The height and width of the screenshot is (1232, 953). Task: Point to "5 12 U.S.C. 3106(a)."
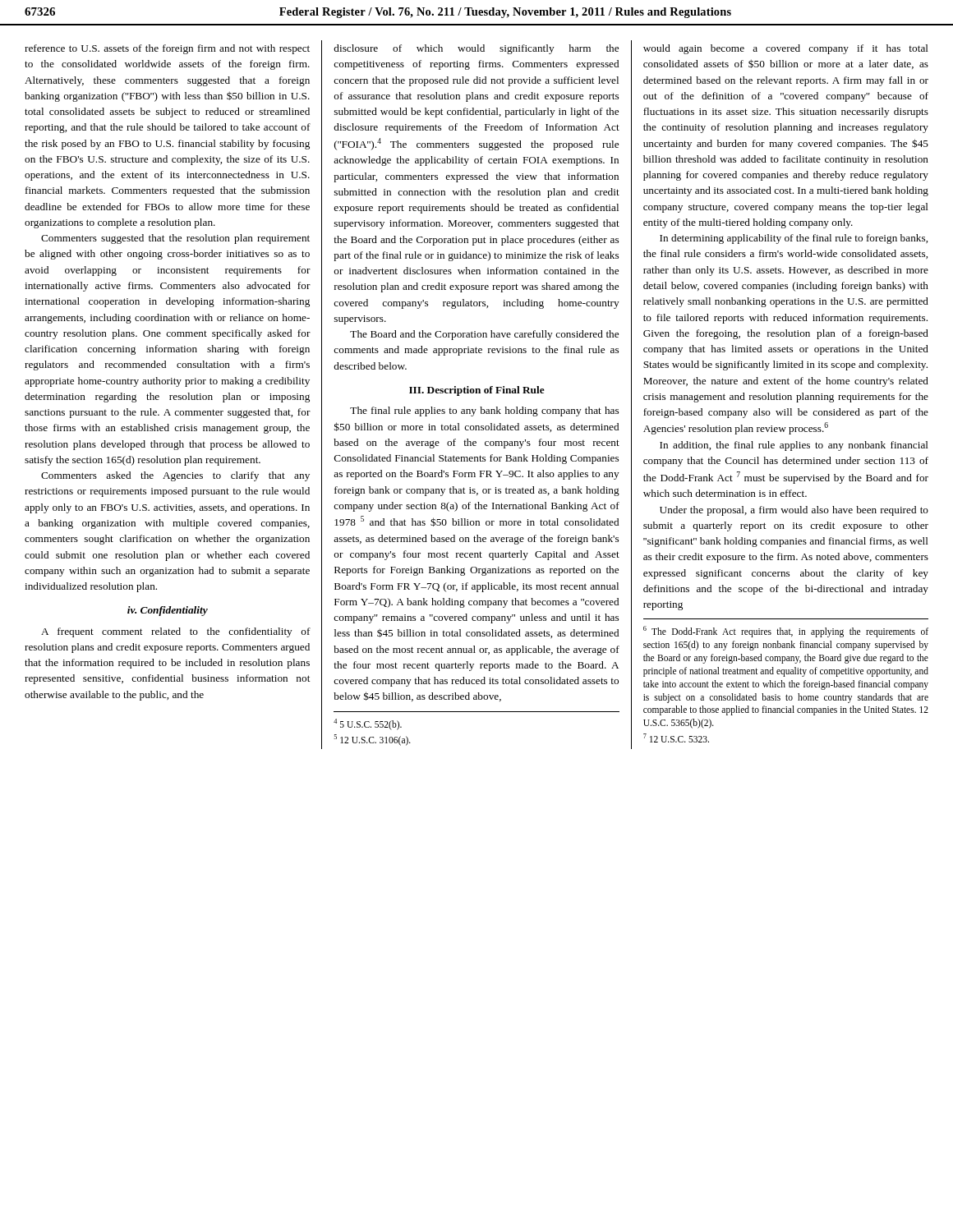(373, 740)
